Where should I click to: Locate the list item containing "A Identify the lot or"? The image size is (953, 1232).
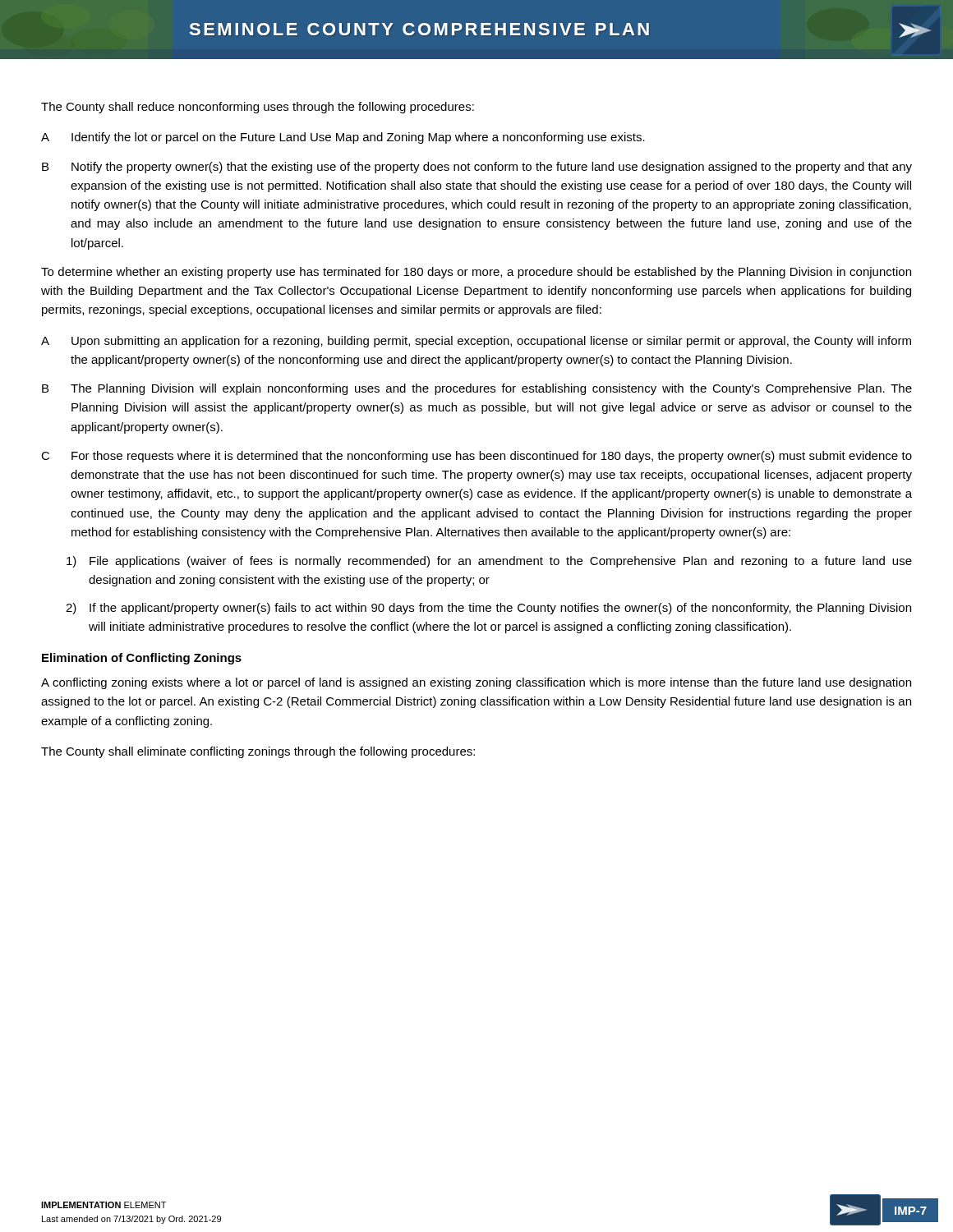point(476,137)
